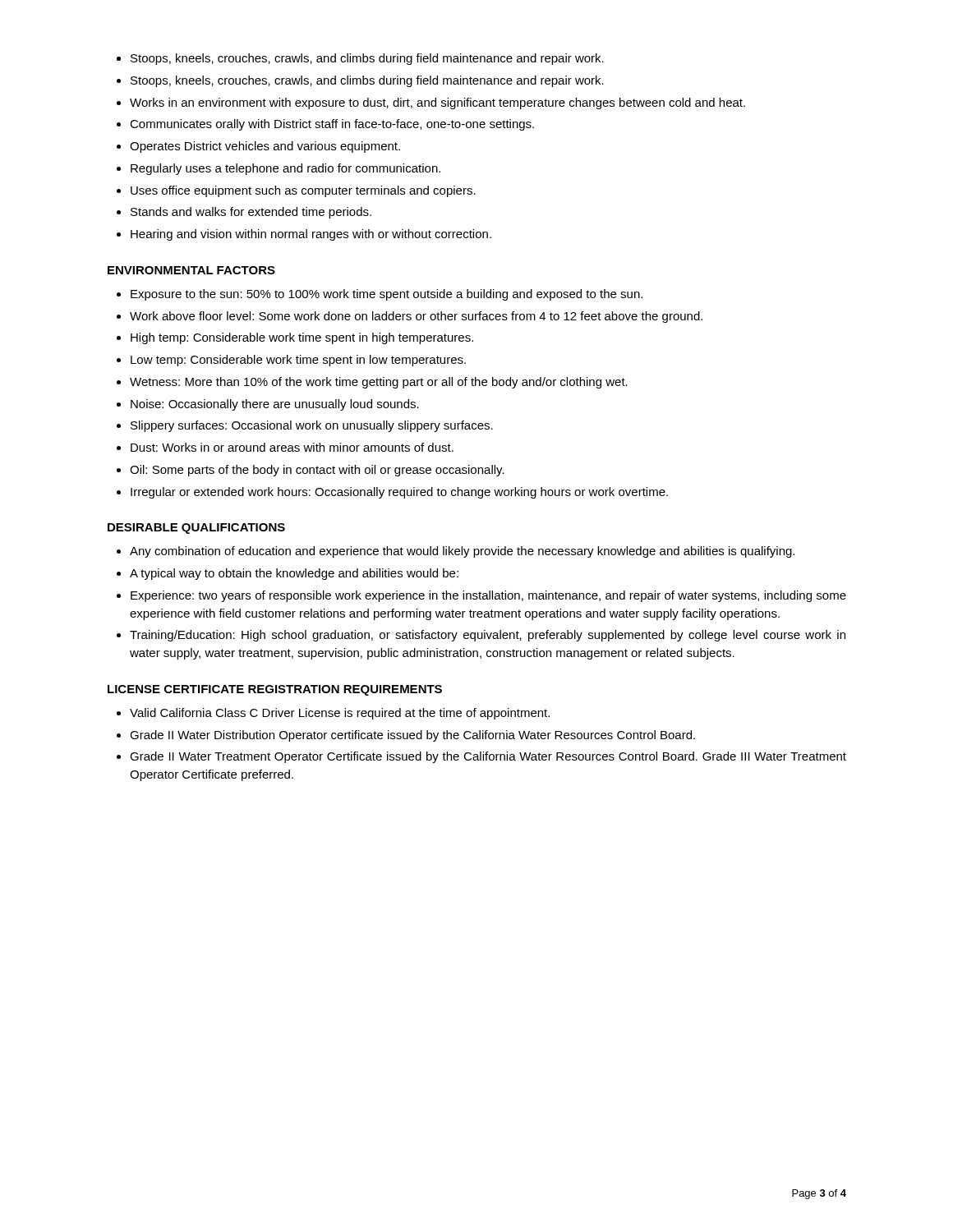Navigate to the passage starting "Low temp: Considerable work"

point(298,359)
